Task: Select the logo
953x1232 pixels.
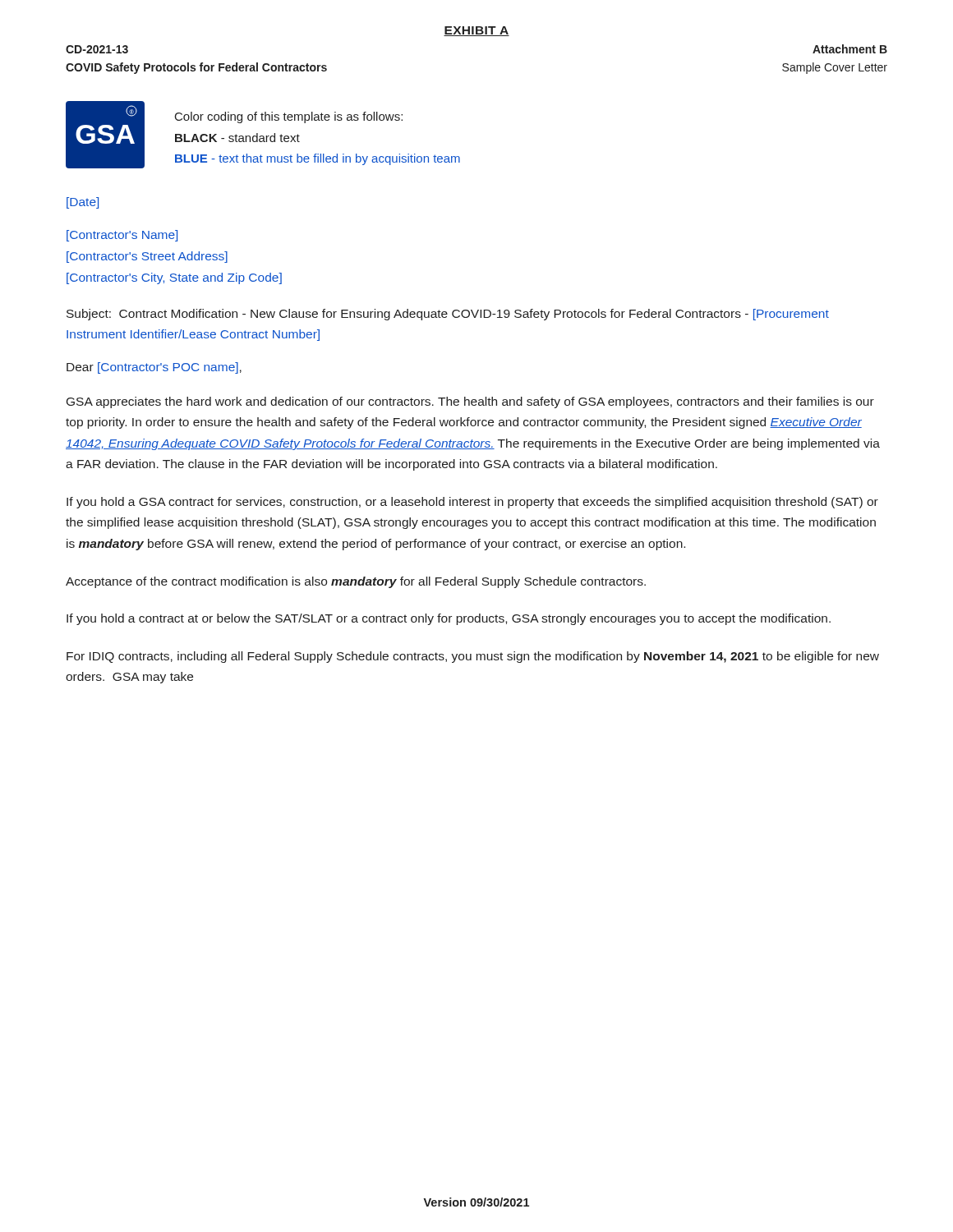Action: tap(120, 137)
